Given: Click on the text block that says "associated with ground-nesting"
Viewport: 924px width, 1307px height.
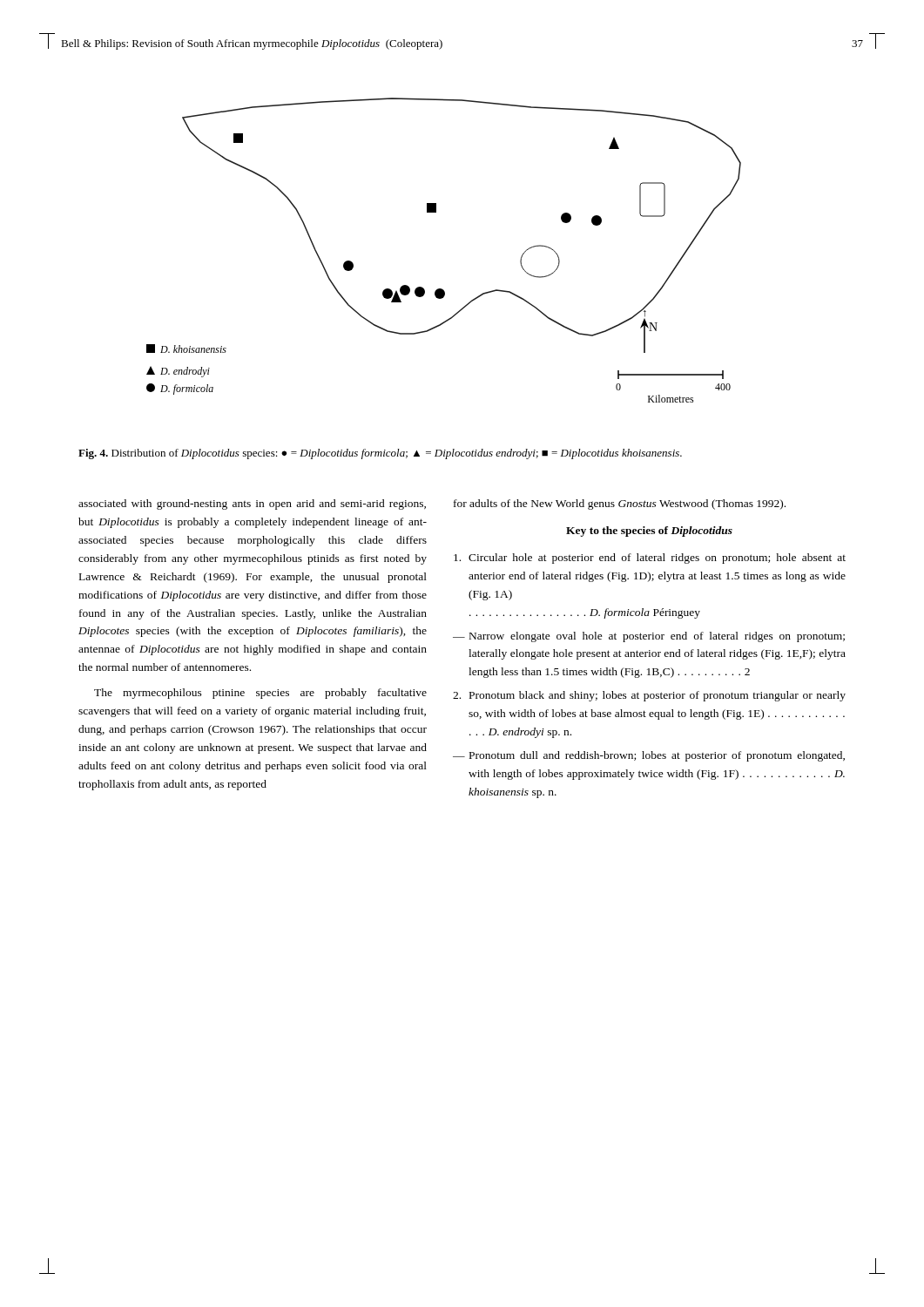Looking at the screenshot, I should (x=253, y=644).
